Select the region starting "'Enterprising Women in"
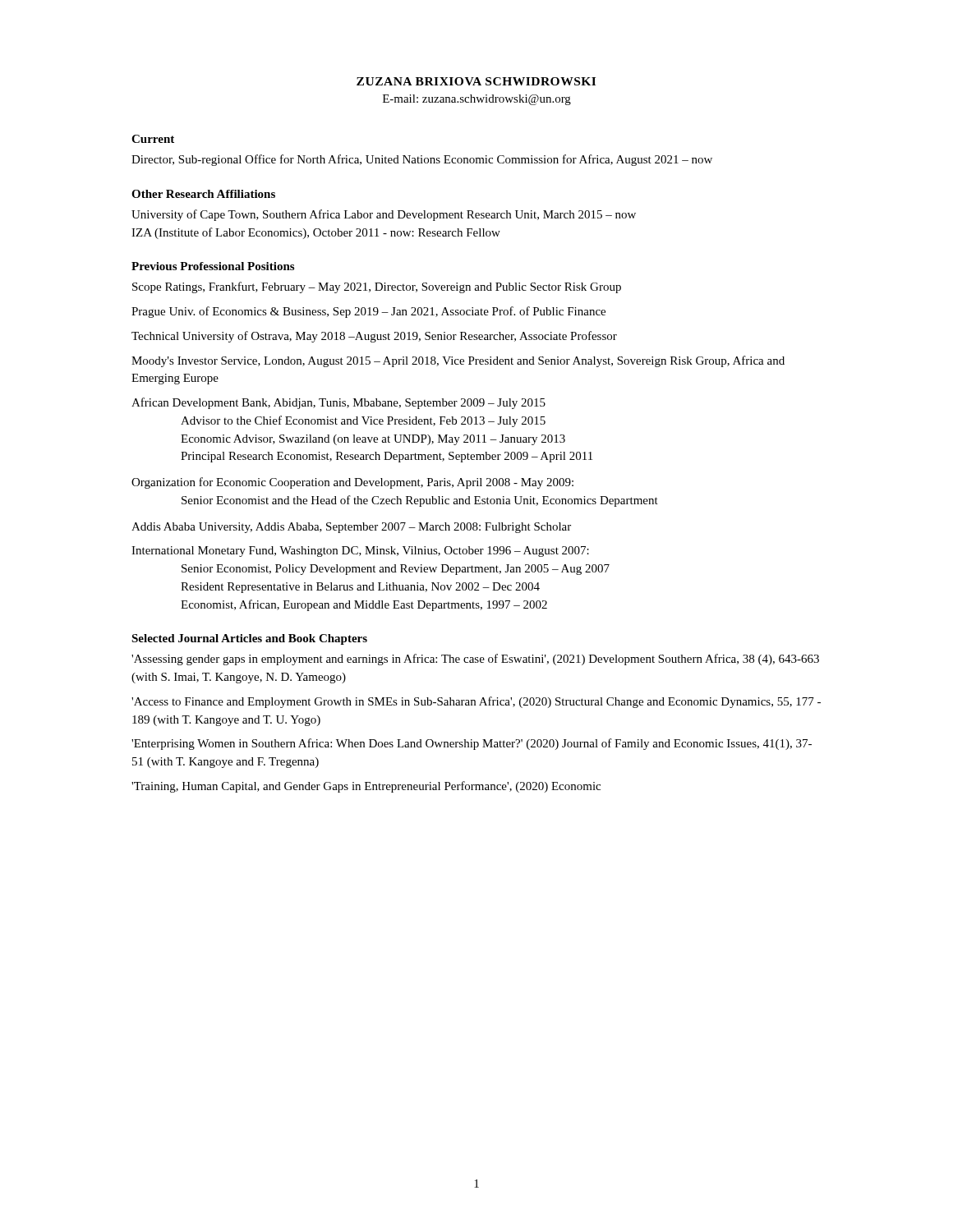Screen dimensions: 1232x953 pos(472,752)
